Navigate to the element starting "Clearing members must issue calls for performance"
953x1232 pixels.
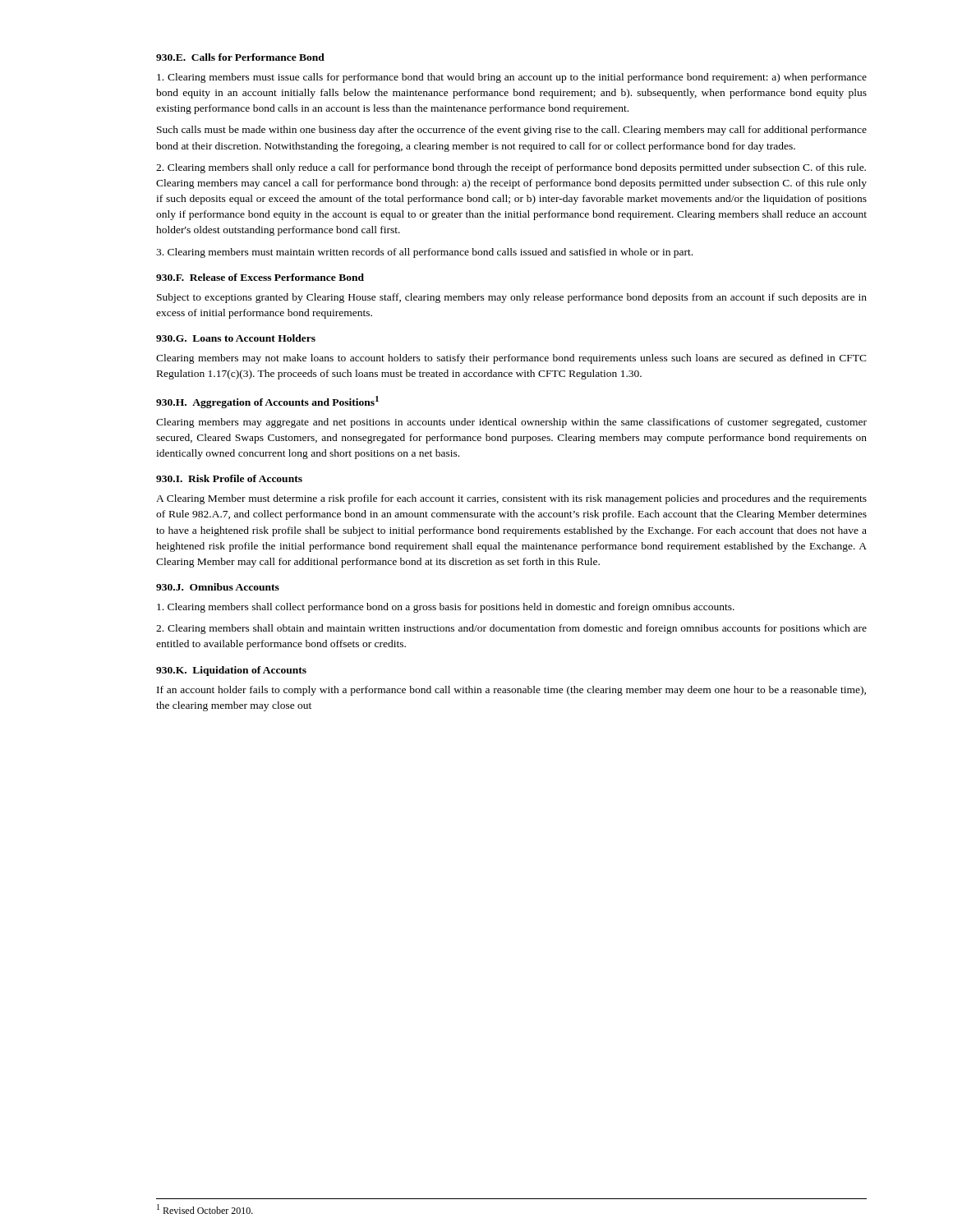click(511, 93)
